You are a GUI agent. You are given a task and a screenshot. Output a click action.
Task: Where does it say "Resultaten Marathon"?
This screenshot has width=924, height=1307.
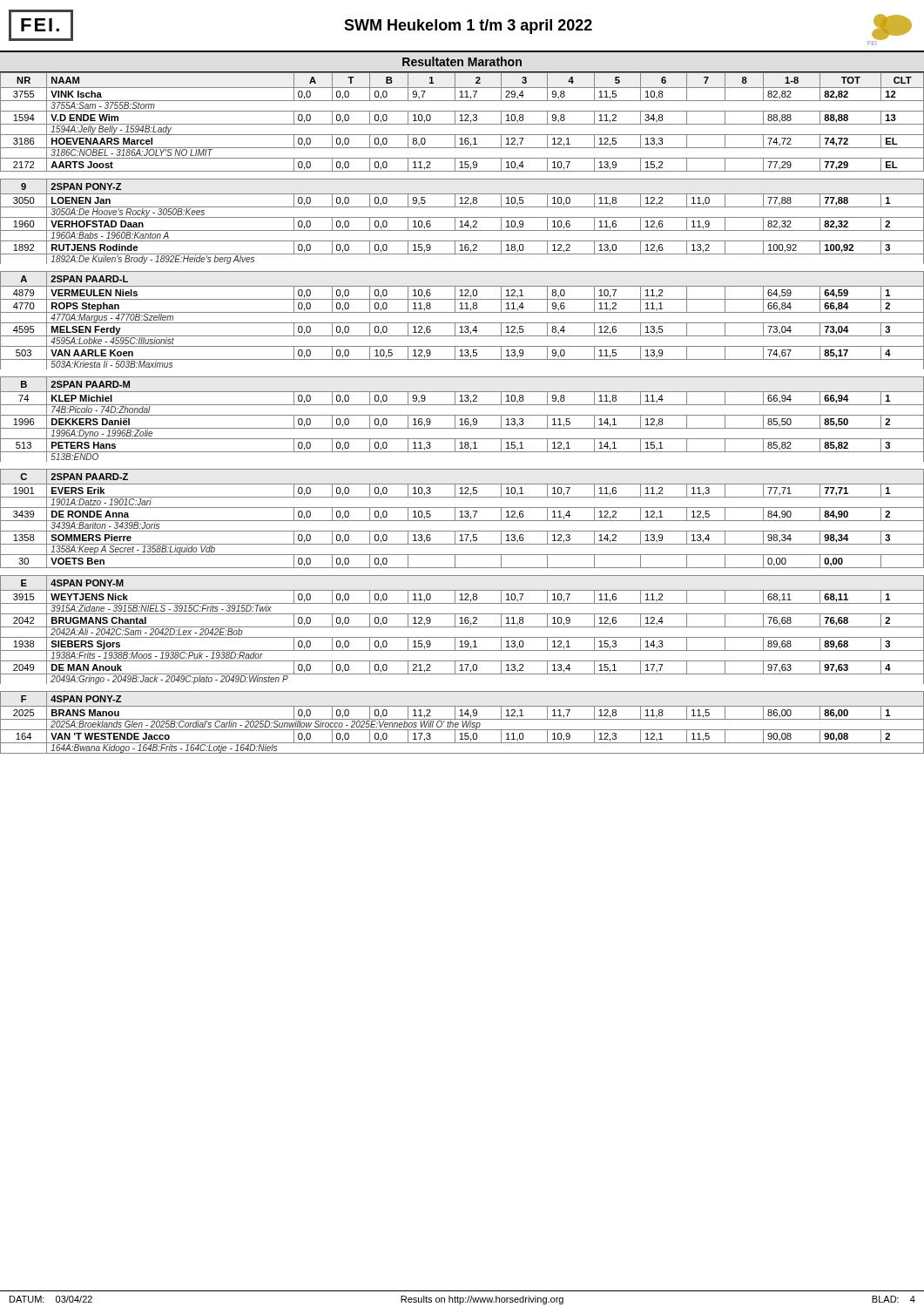pyautogui.click(x=462, y=62)
